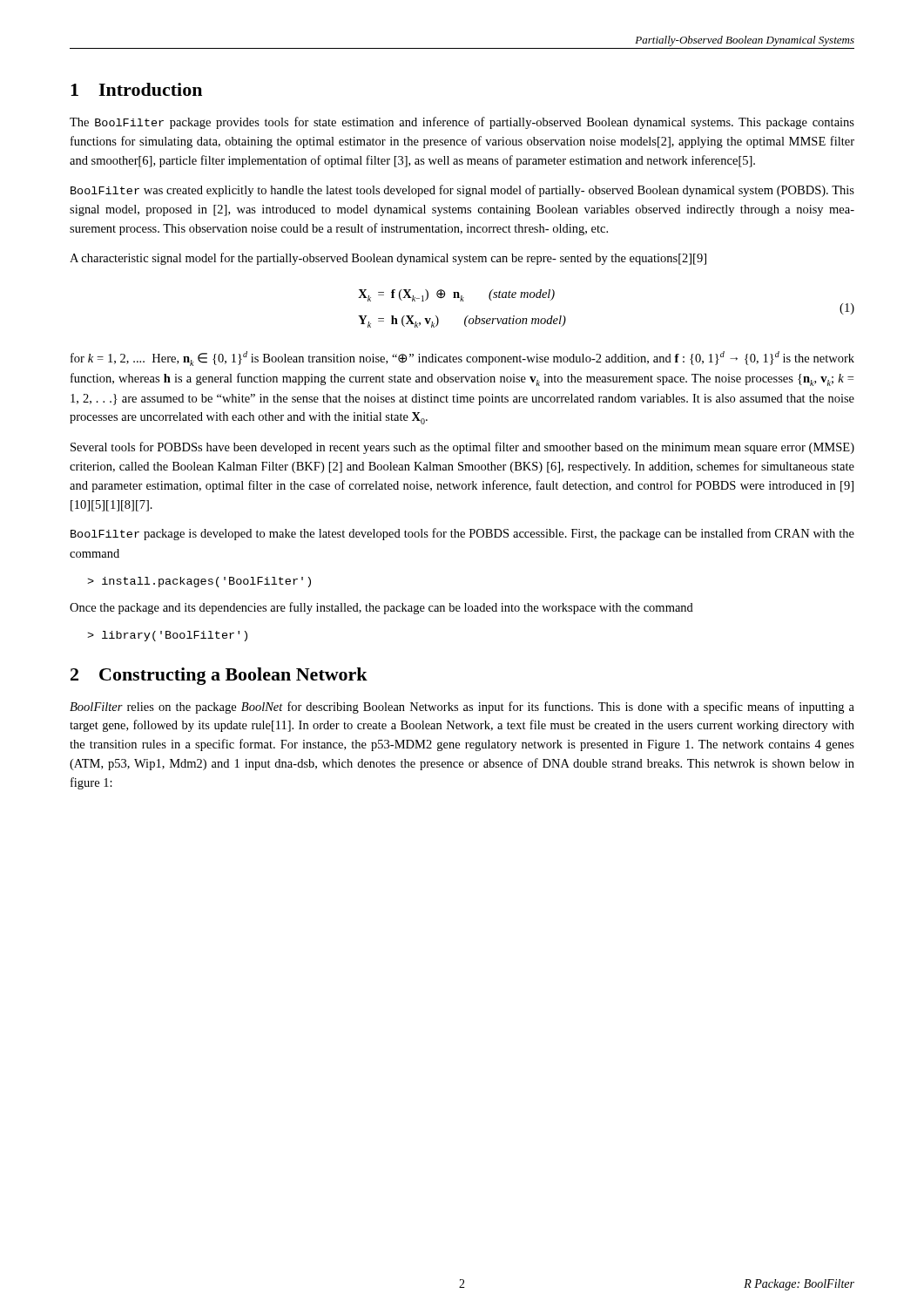Point to the block starting "A characteristic signal model"
924x1307 pixels.
462,258
